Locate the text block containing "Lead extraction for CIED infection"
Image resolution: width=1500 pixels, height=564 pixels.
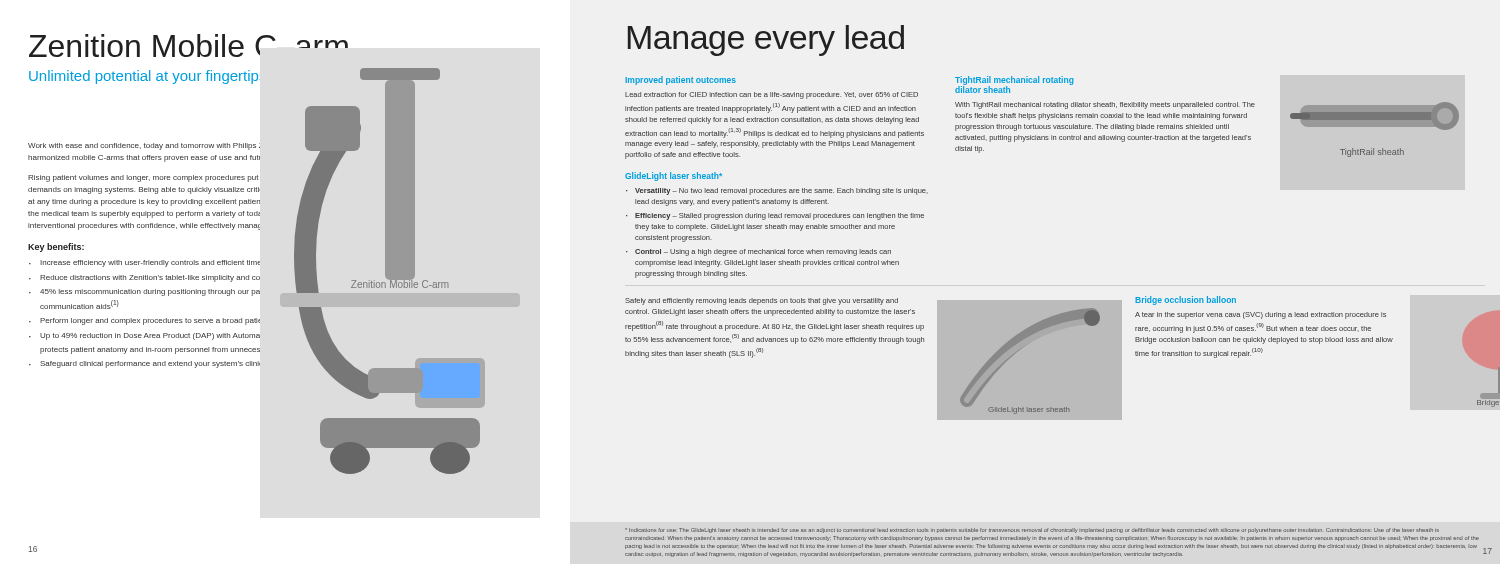point(775,125)
